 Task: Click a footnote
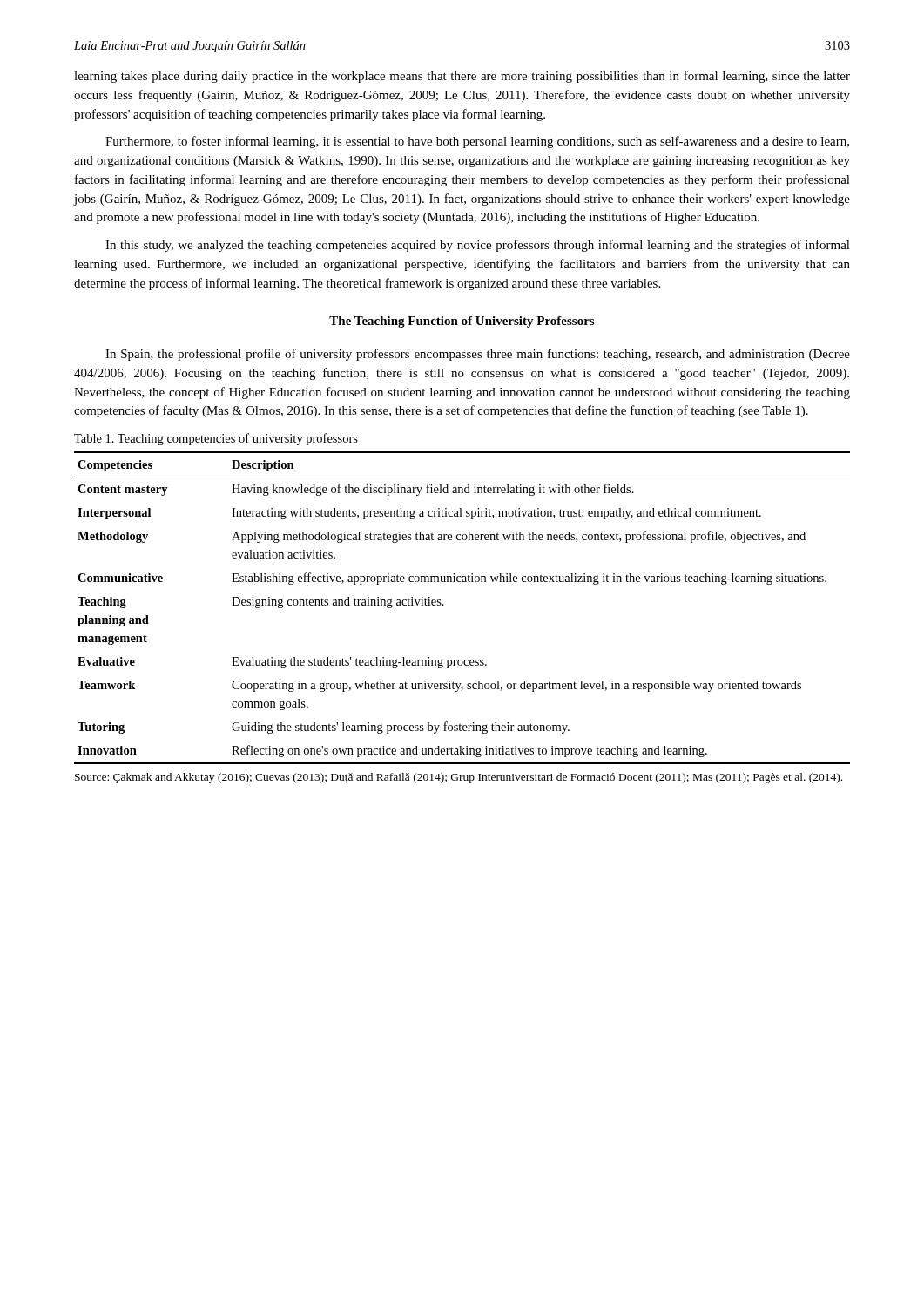point(459,777)
